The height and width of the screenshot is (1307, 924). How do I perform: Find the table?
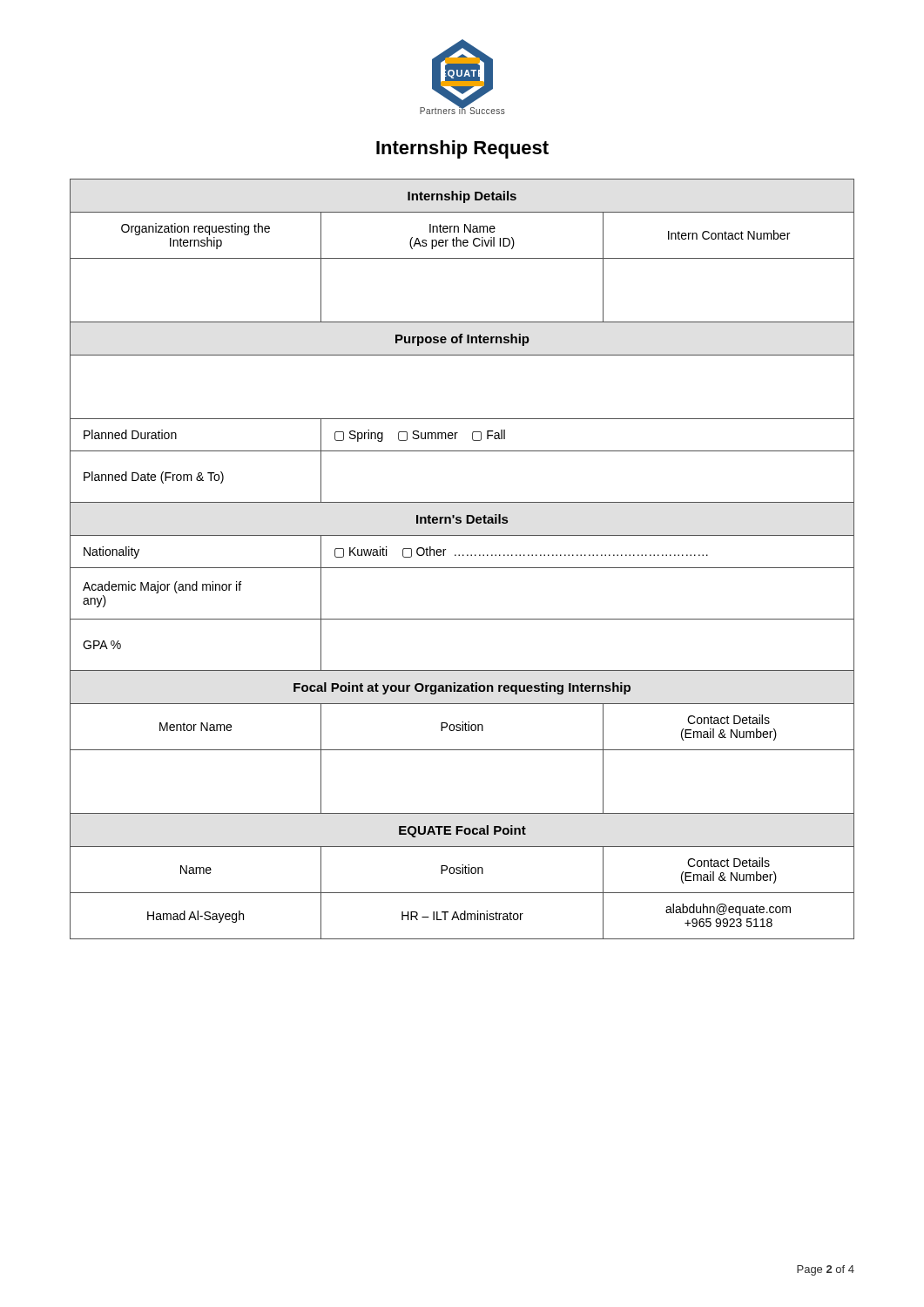[x=462, y=559]
